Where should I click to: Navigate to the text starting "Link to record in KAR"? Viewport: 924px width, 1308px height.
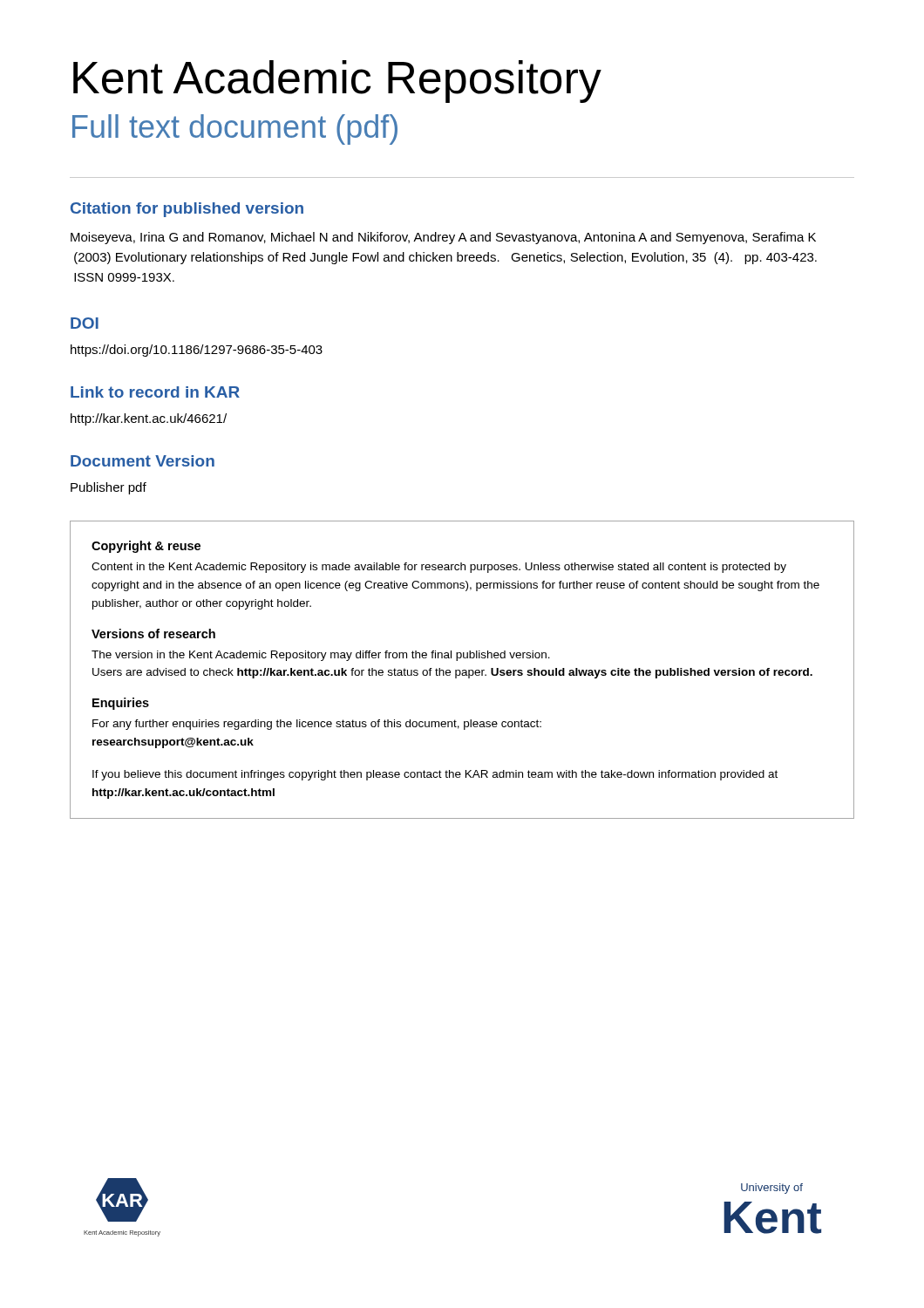155,392
